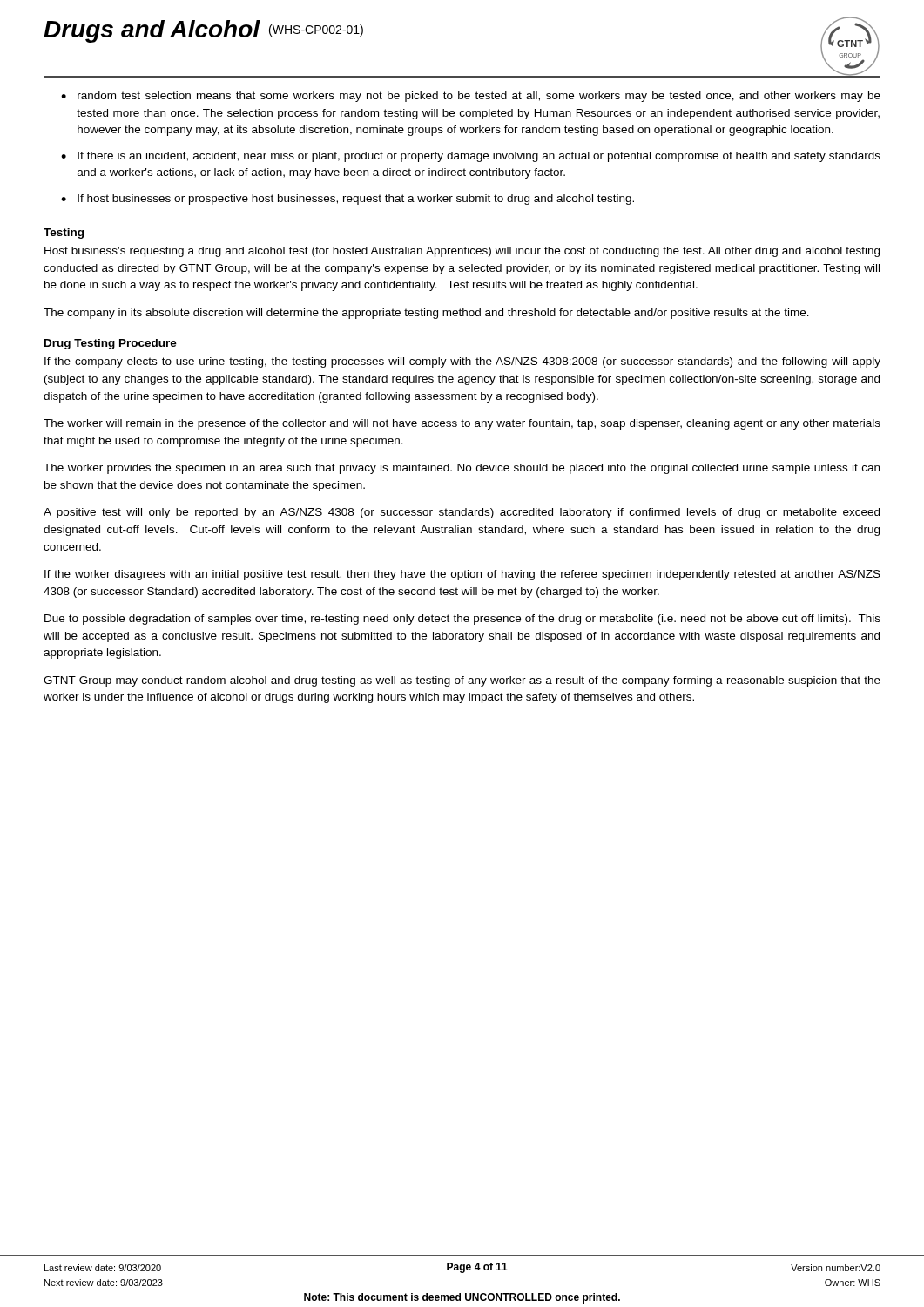
Task: Click on the text block that reads "If the company elects to use urine testing,"
Action: (x=462, y=379)
